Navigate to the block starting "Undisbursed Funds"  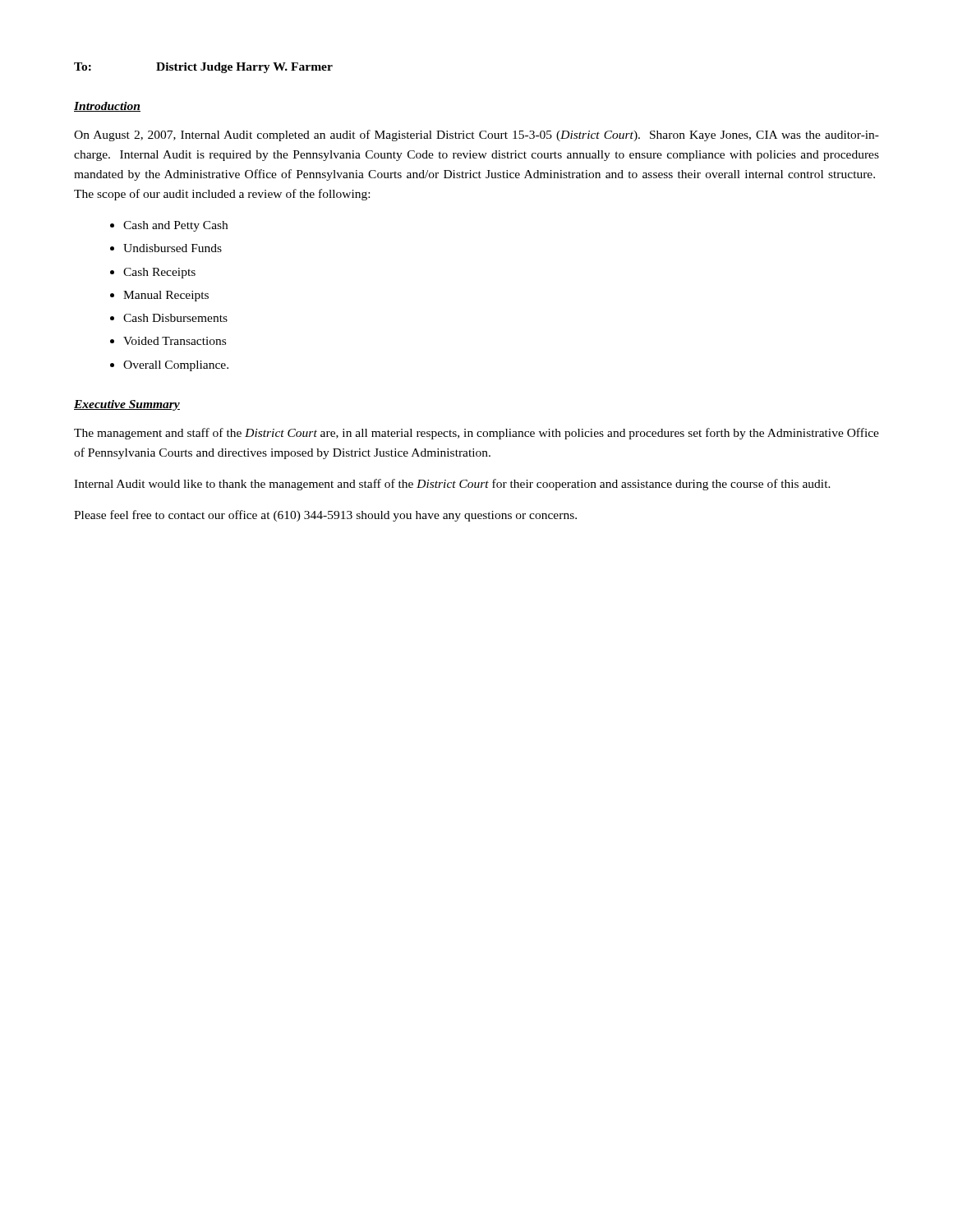[x=173, y=248]
